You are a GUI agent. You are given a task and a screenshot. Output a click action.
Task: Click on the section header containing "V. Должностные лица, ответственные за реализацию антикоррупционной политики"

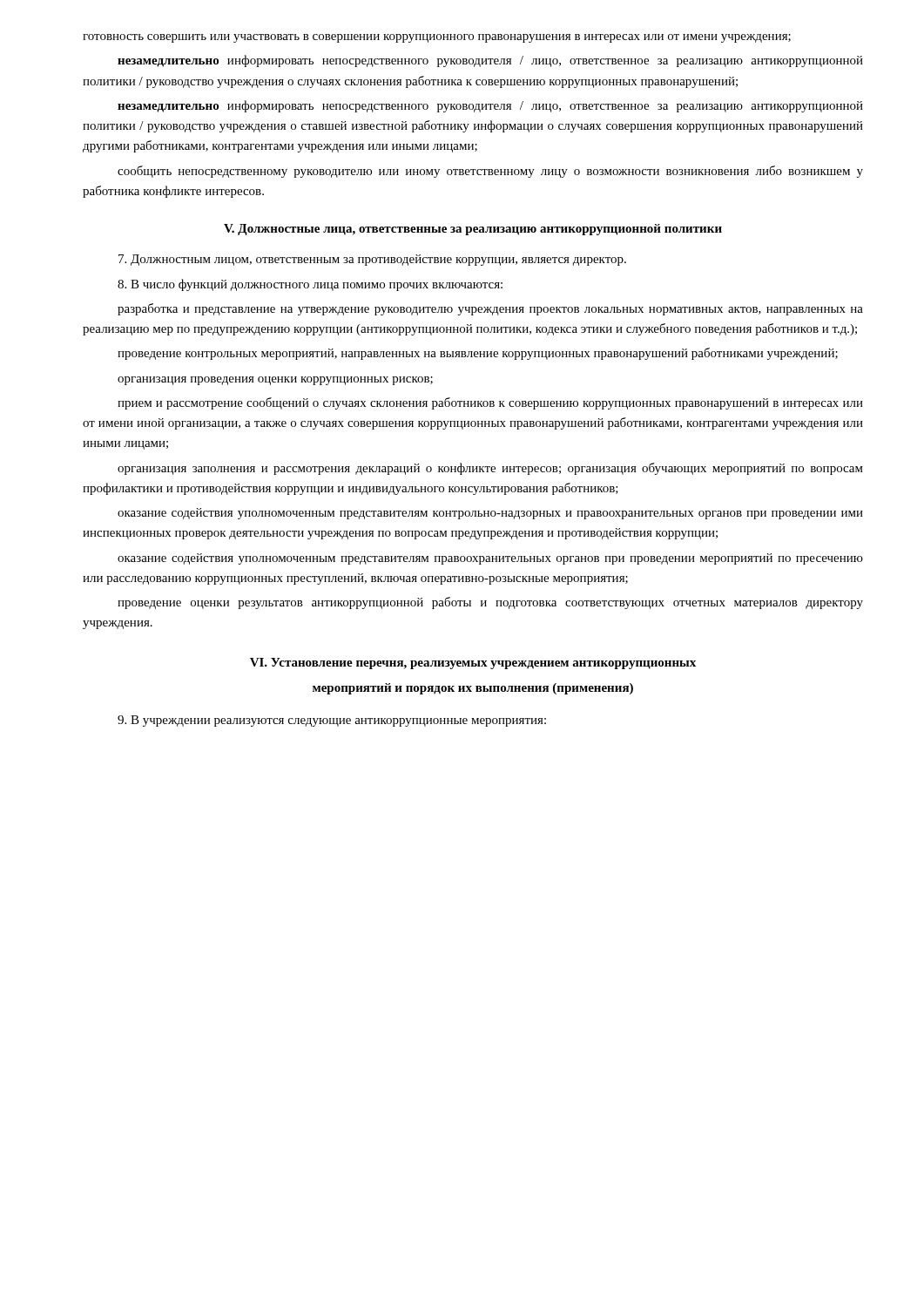click(473, 228)
